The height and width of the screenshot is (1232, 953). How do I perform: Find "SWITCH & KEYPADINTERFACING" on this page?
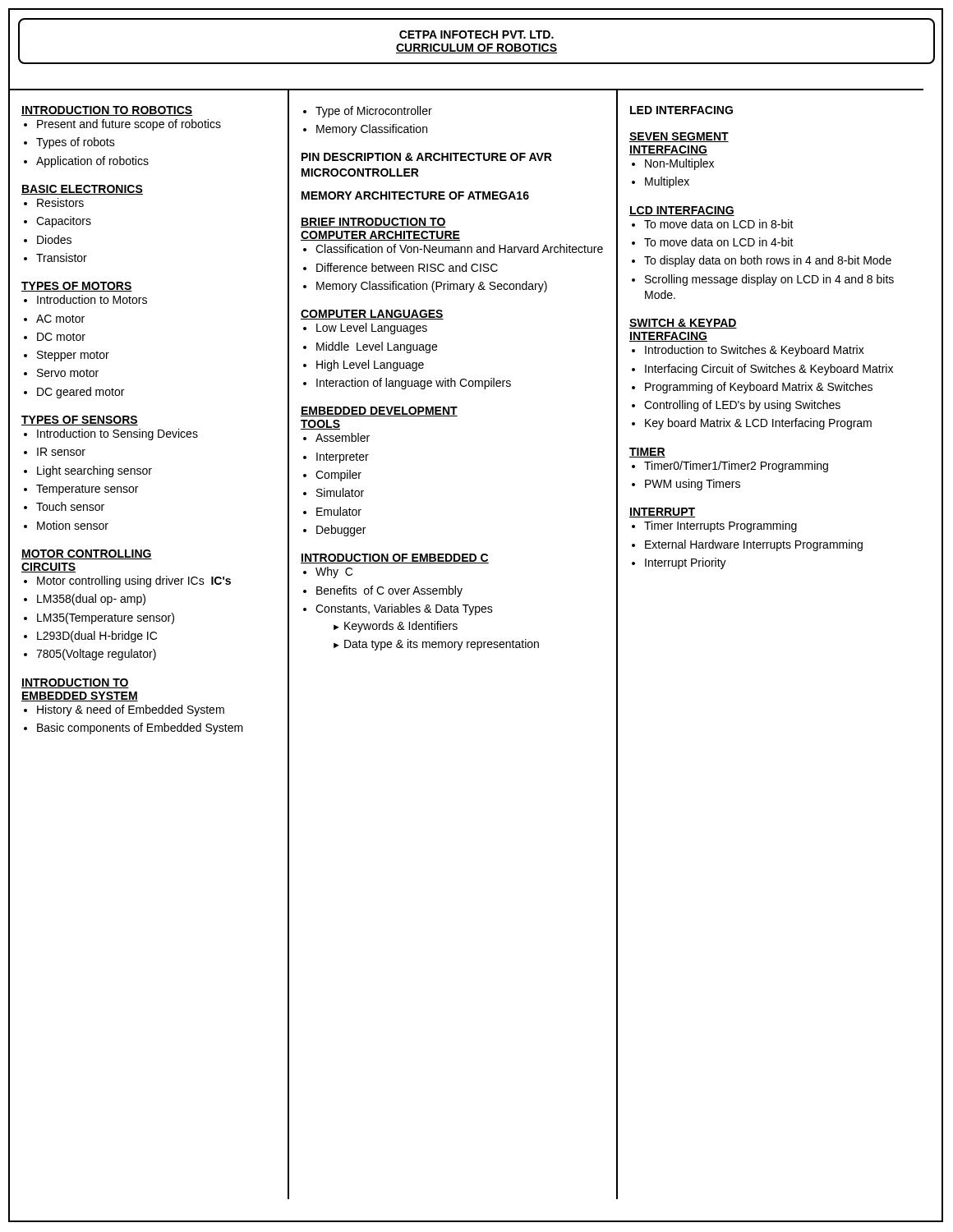683,329
